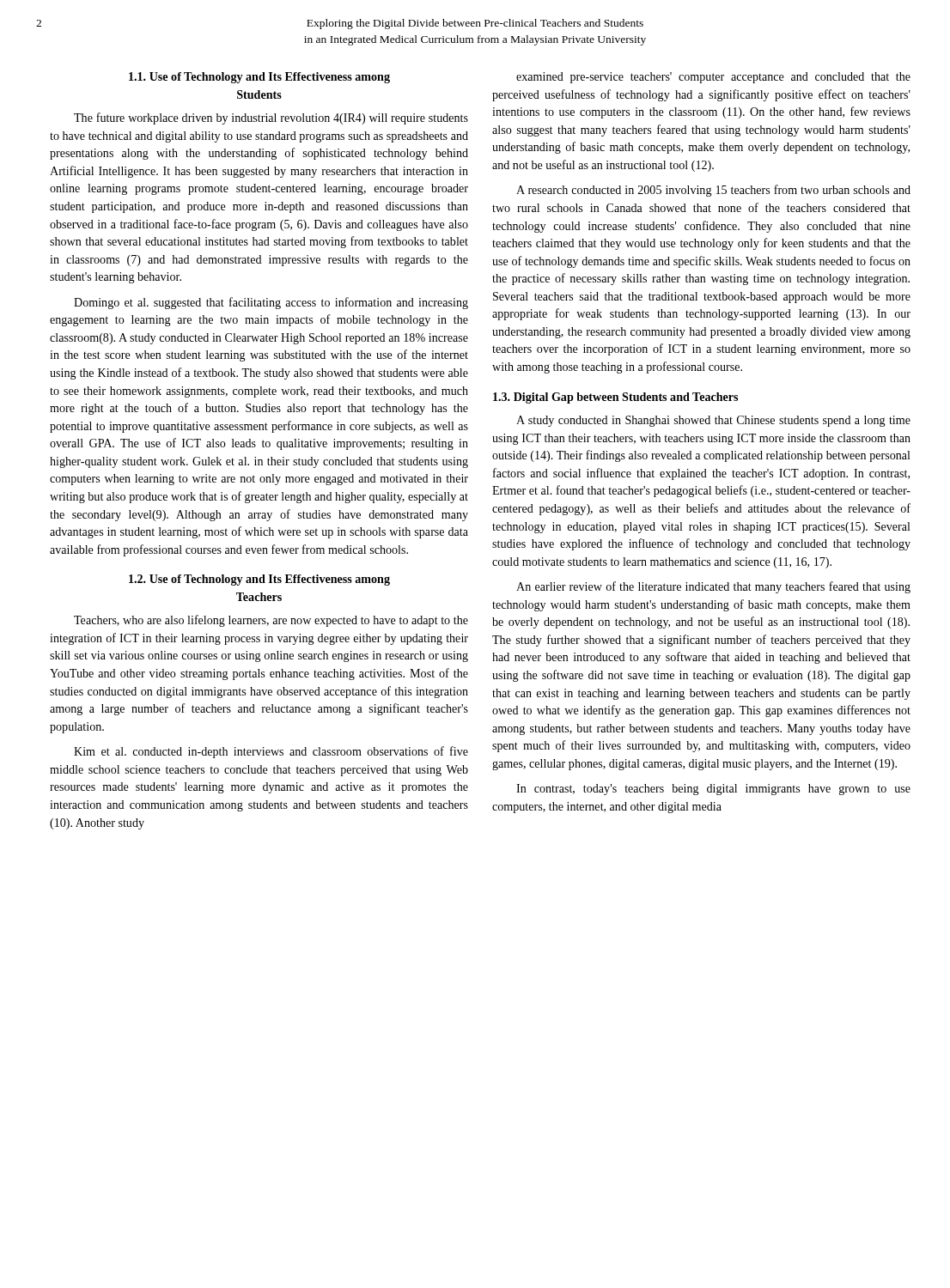The height and width of the screenshot is (1288, 950).
Task: Click on the text block with the text "Domingo et al. suggested that"
Action: (x=259, y=426)
